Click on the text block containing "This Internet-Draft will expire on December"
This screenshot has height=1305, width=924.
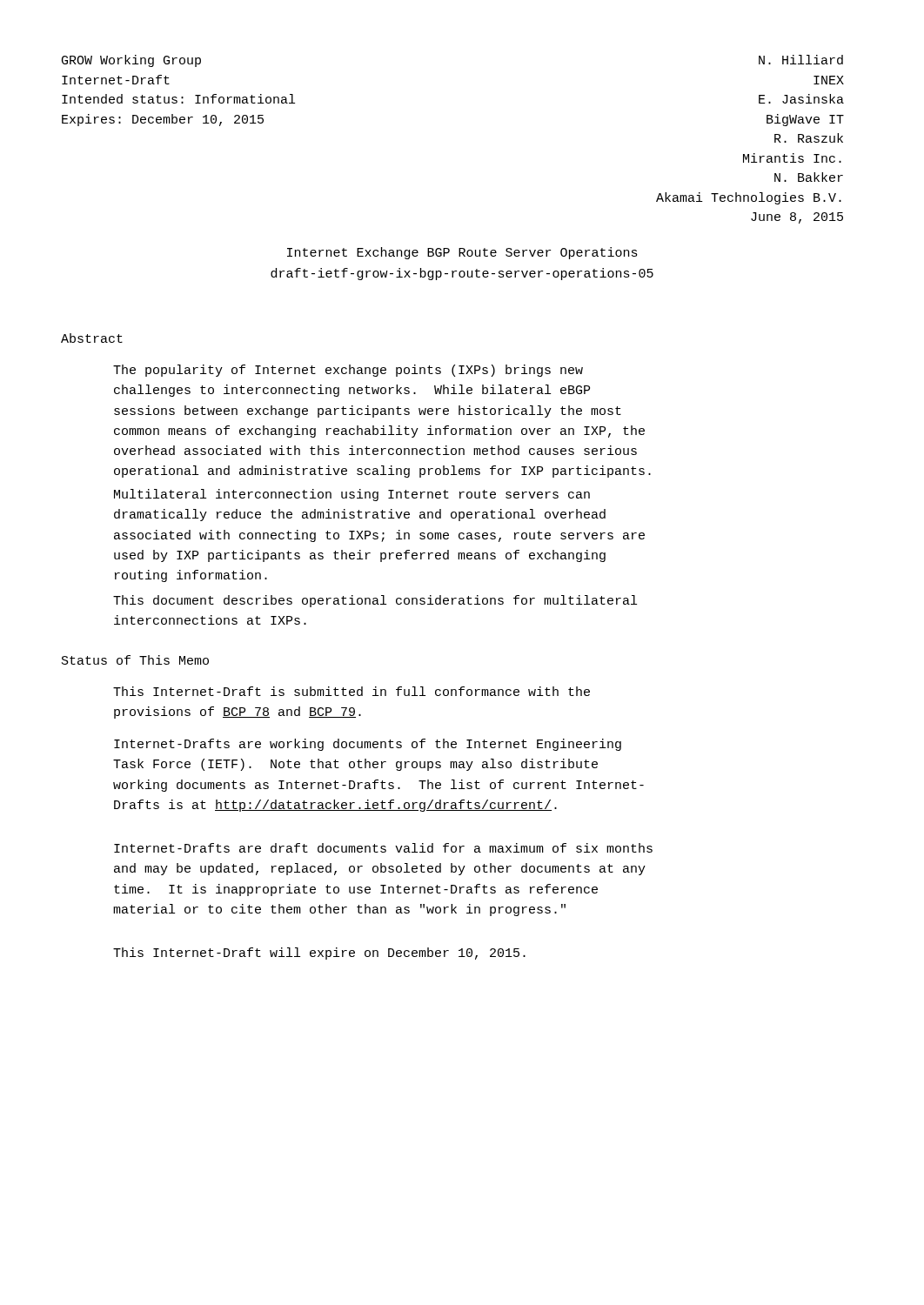click(321, 954)
